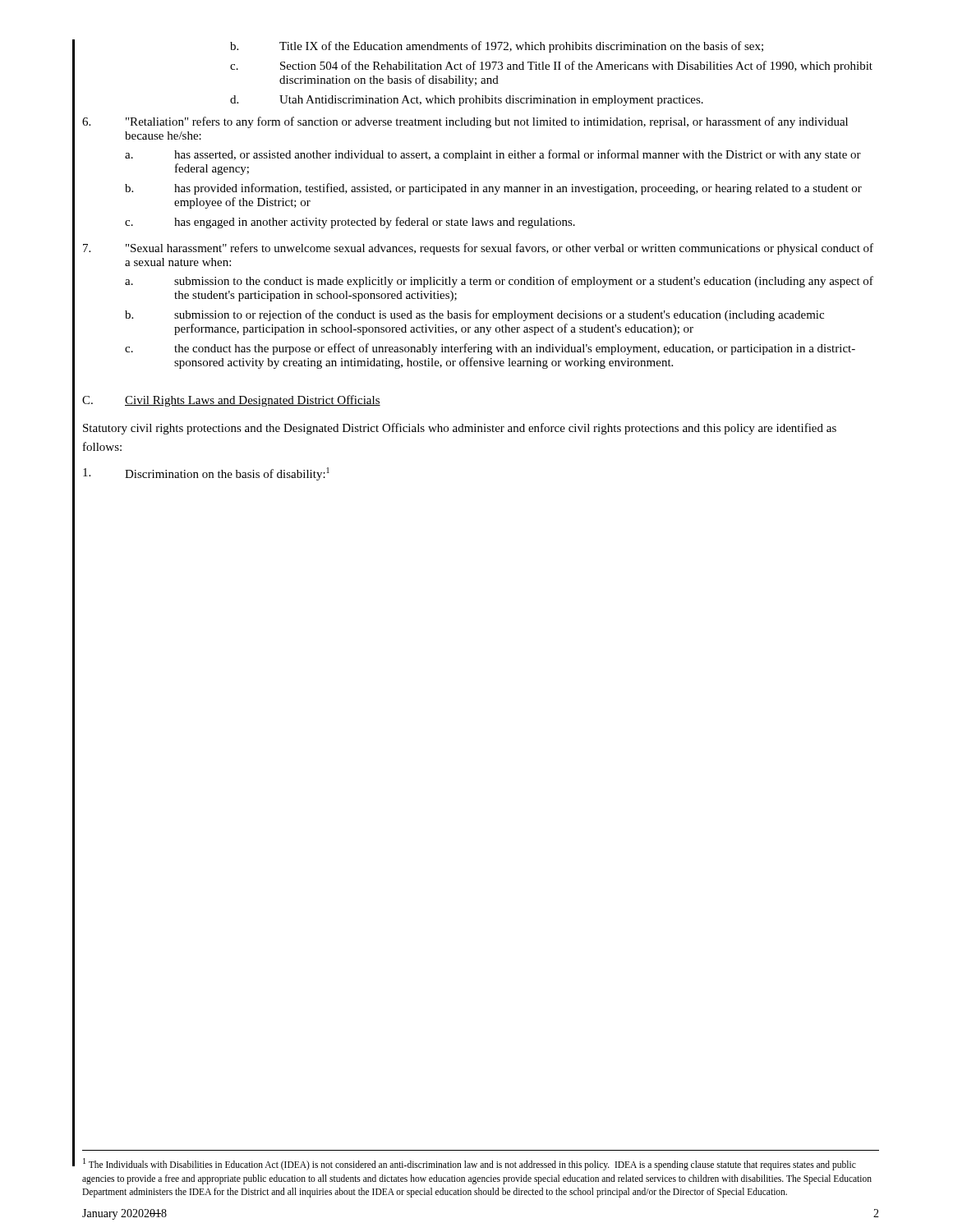Click on the element starting "b. Title IX of the Education"
This screenshot has height=1232, width=953.
555,46
